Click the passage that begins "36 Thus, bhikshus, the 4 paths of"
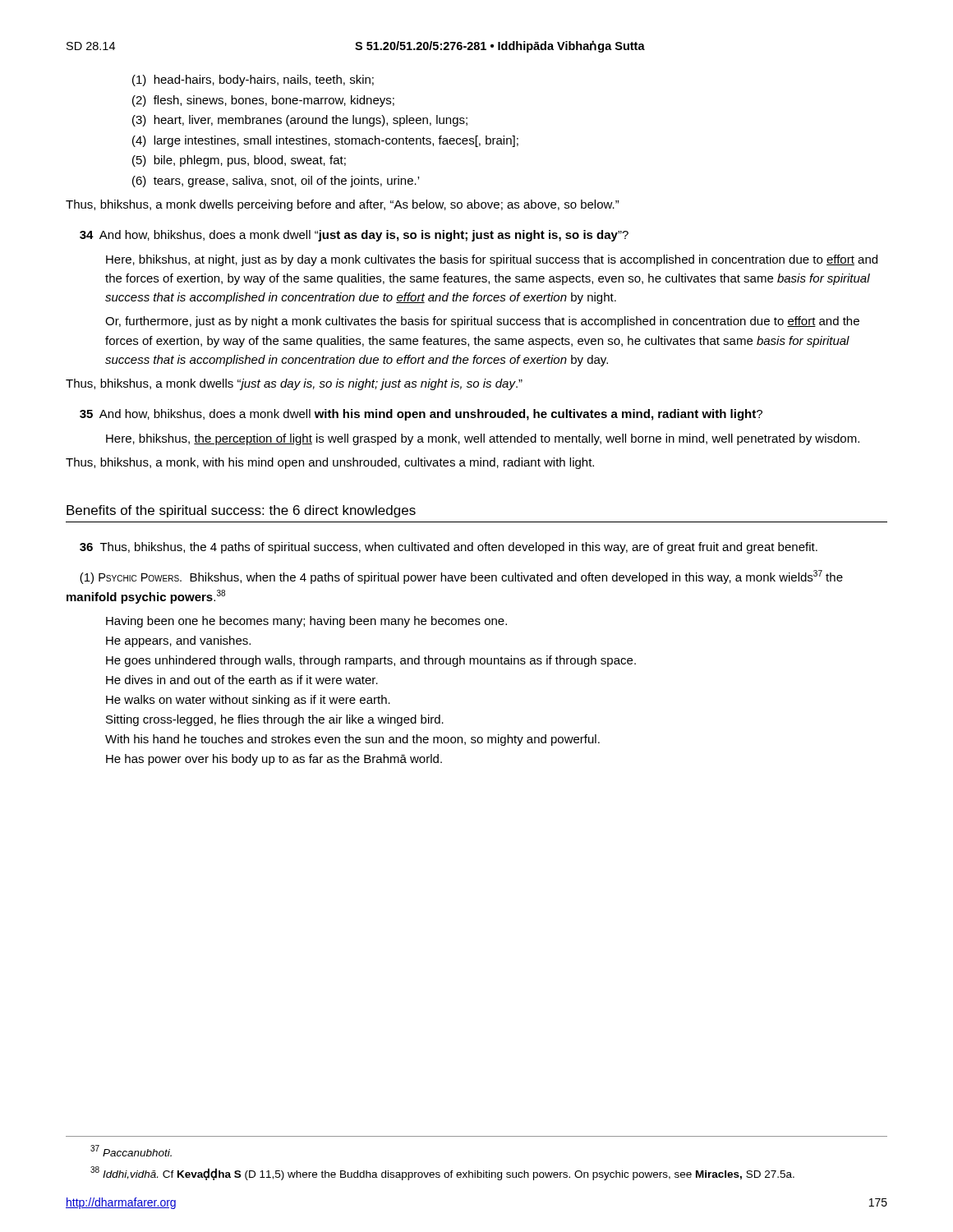Image resolution: width=953 pixels, height=1232 pixels. tap(442, 547)
